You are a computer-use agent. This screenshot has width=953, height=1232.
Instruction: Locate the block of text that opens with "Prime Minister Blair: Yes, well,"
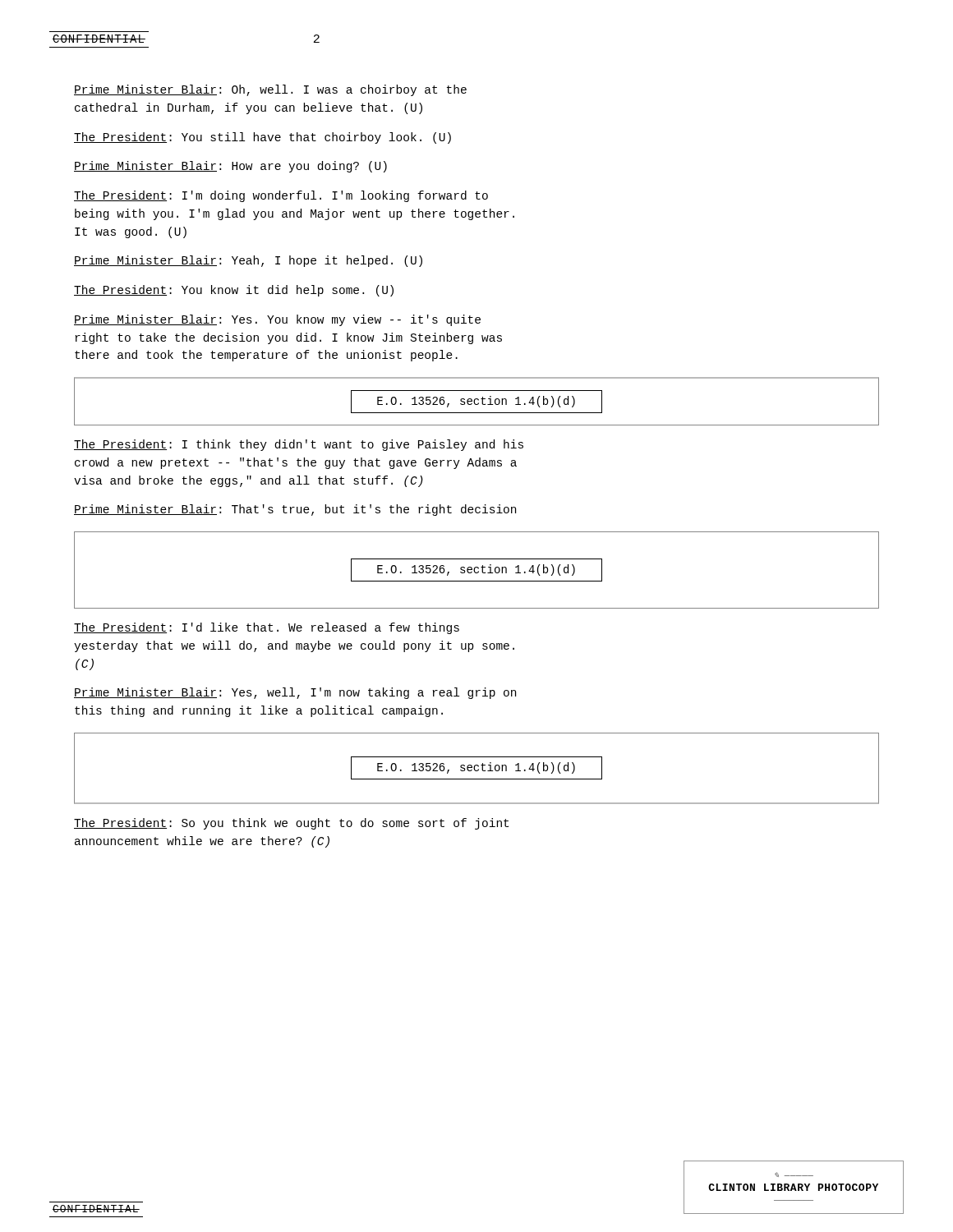click(296, 702)
